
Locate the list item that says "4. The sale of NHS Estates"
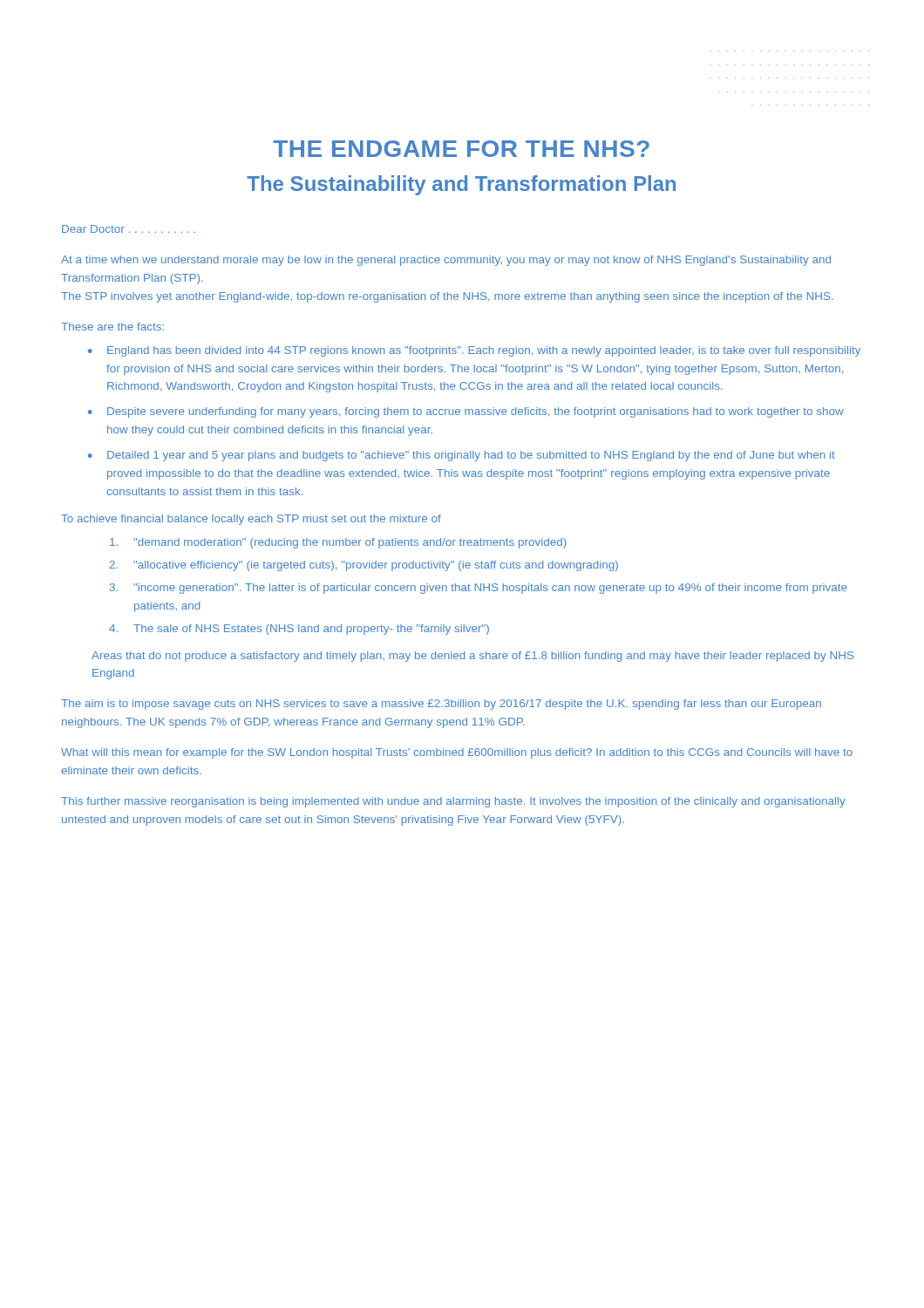point(486,629)
